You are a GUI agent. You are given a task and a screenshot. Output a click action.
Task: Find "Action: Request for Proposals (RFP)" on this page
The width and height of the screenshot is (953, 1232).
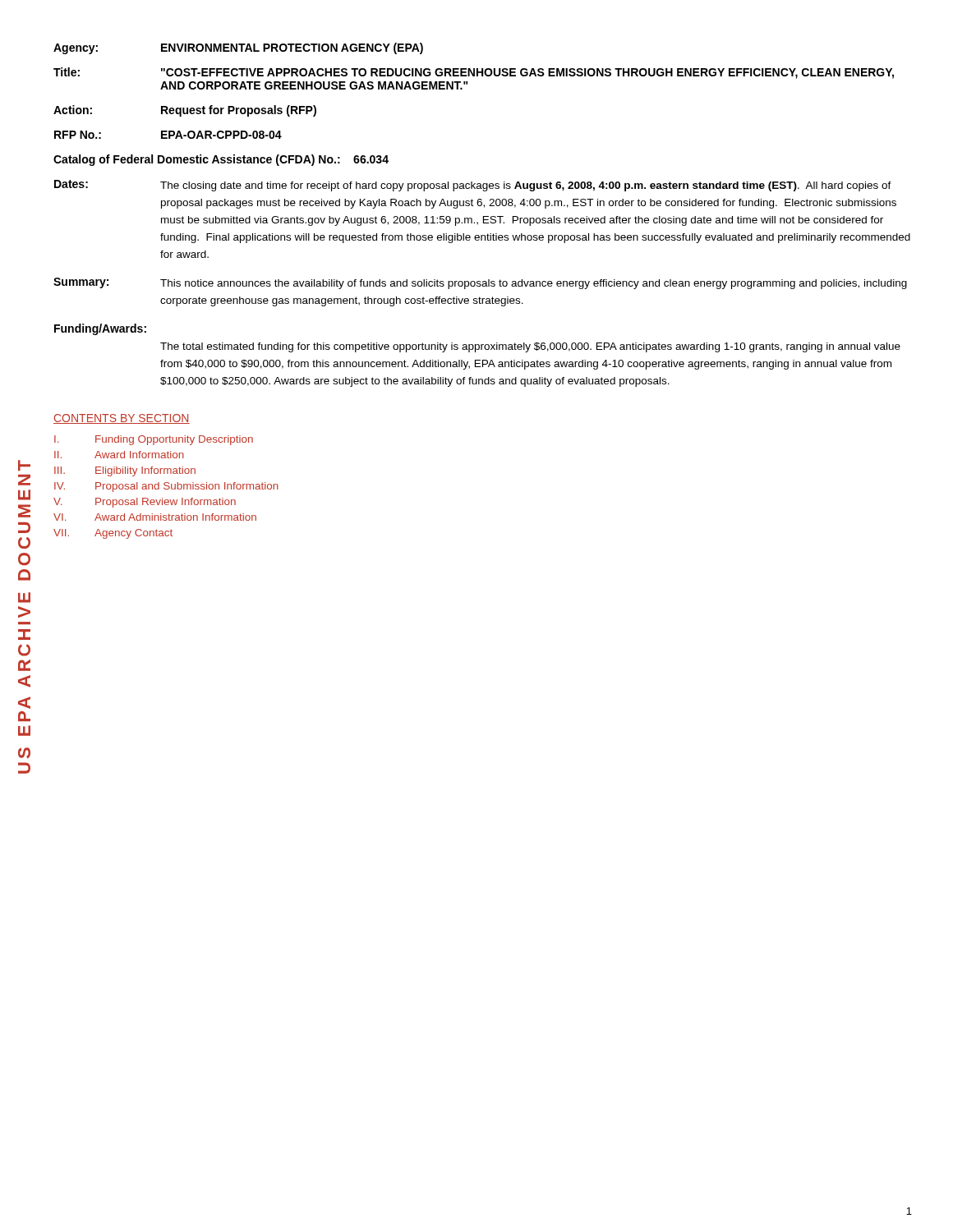point(185,111)
